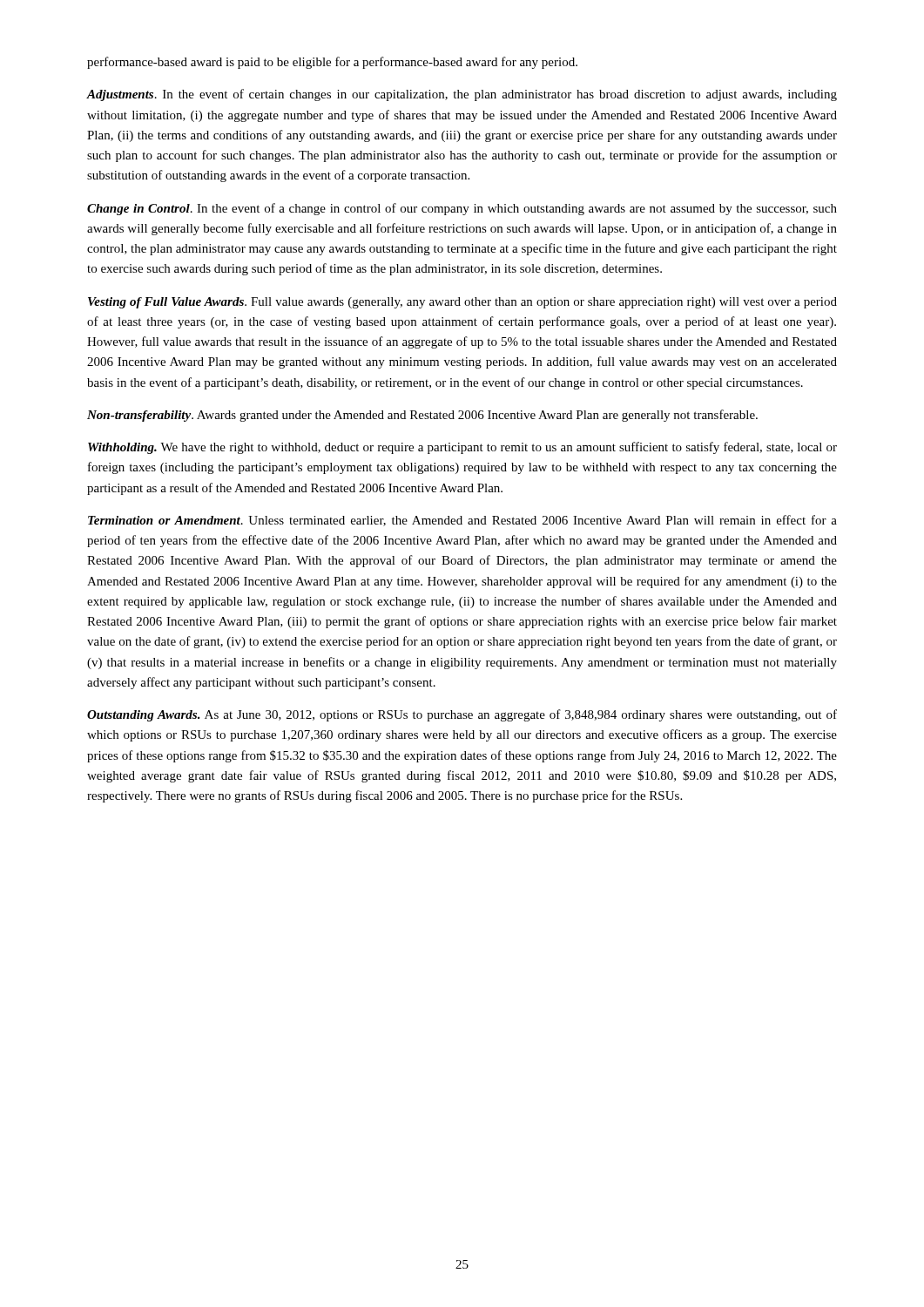Select the passage starting "Vesting of Full Value"
Image resolution: width=924 pixels, height=1307 pixels.
coord(462,342)
